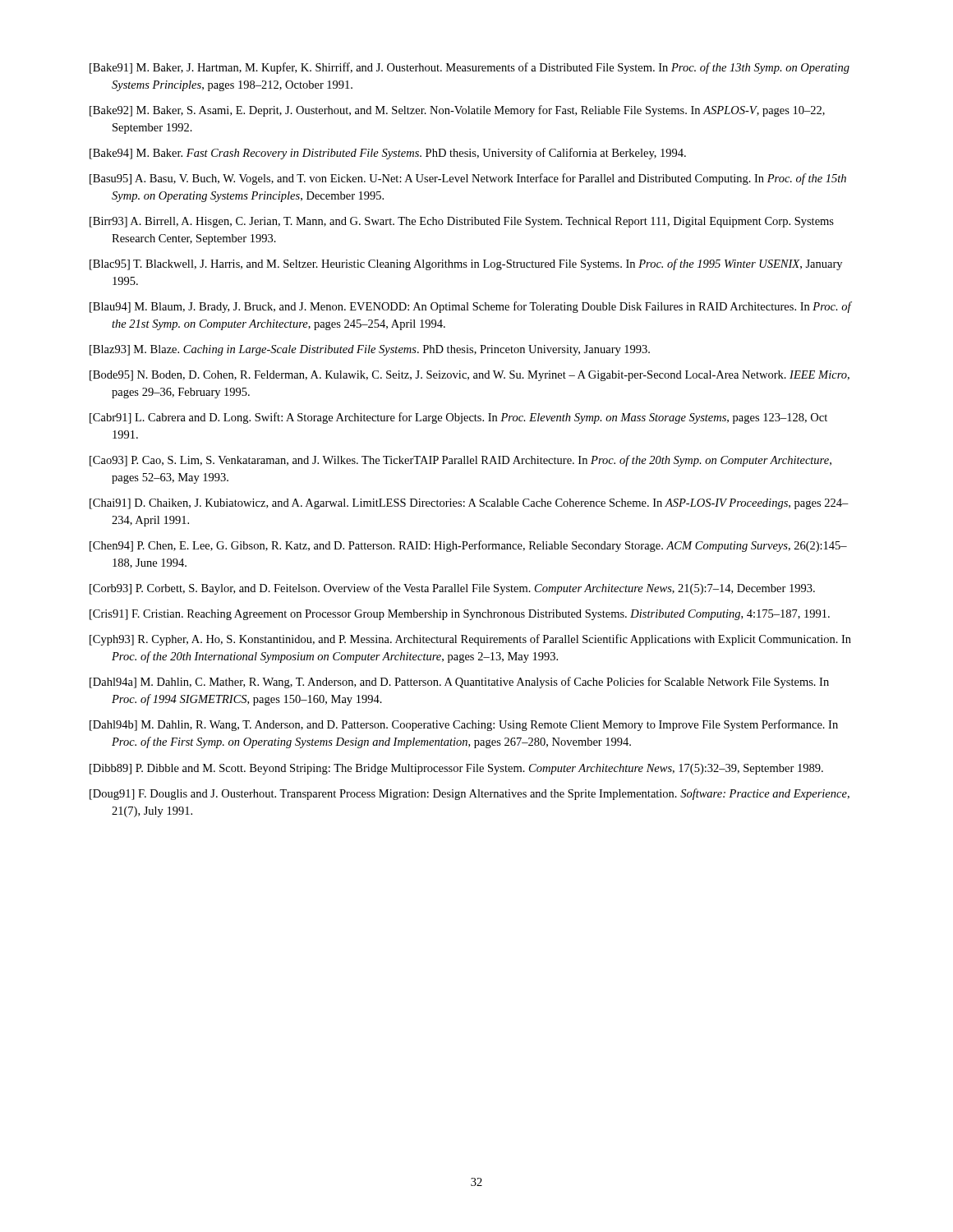953x1232 pixels.
Task: Locate the element starting "[Bake92] M. Baker, S."
Action: (457, 119)
